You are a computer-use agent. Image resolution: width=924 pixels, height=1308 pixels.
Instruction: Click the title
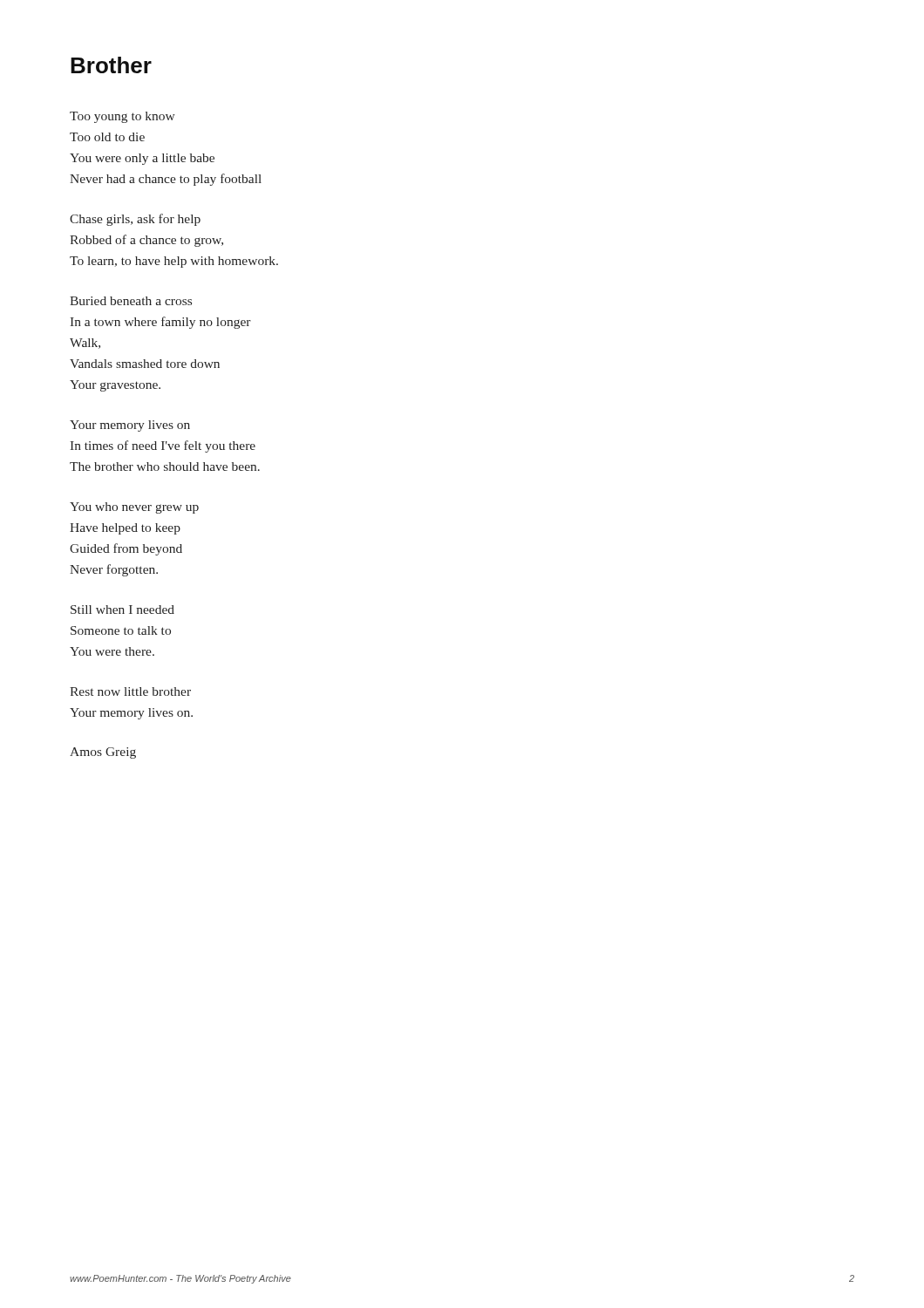111,65
